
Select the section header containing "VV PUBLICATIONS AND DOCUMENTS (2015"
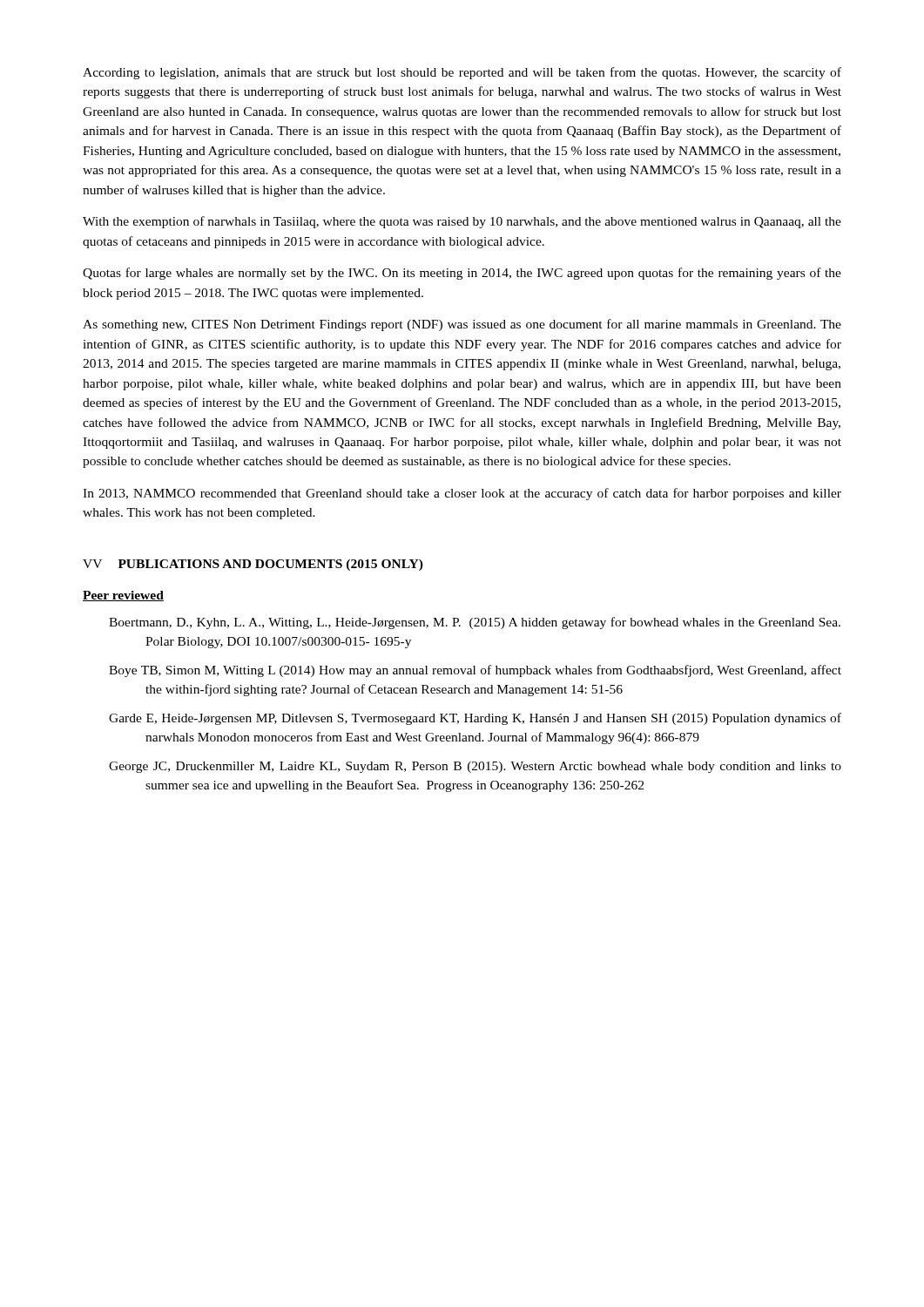pyautogui.click(x=253, y=565)
